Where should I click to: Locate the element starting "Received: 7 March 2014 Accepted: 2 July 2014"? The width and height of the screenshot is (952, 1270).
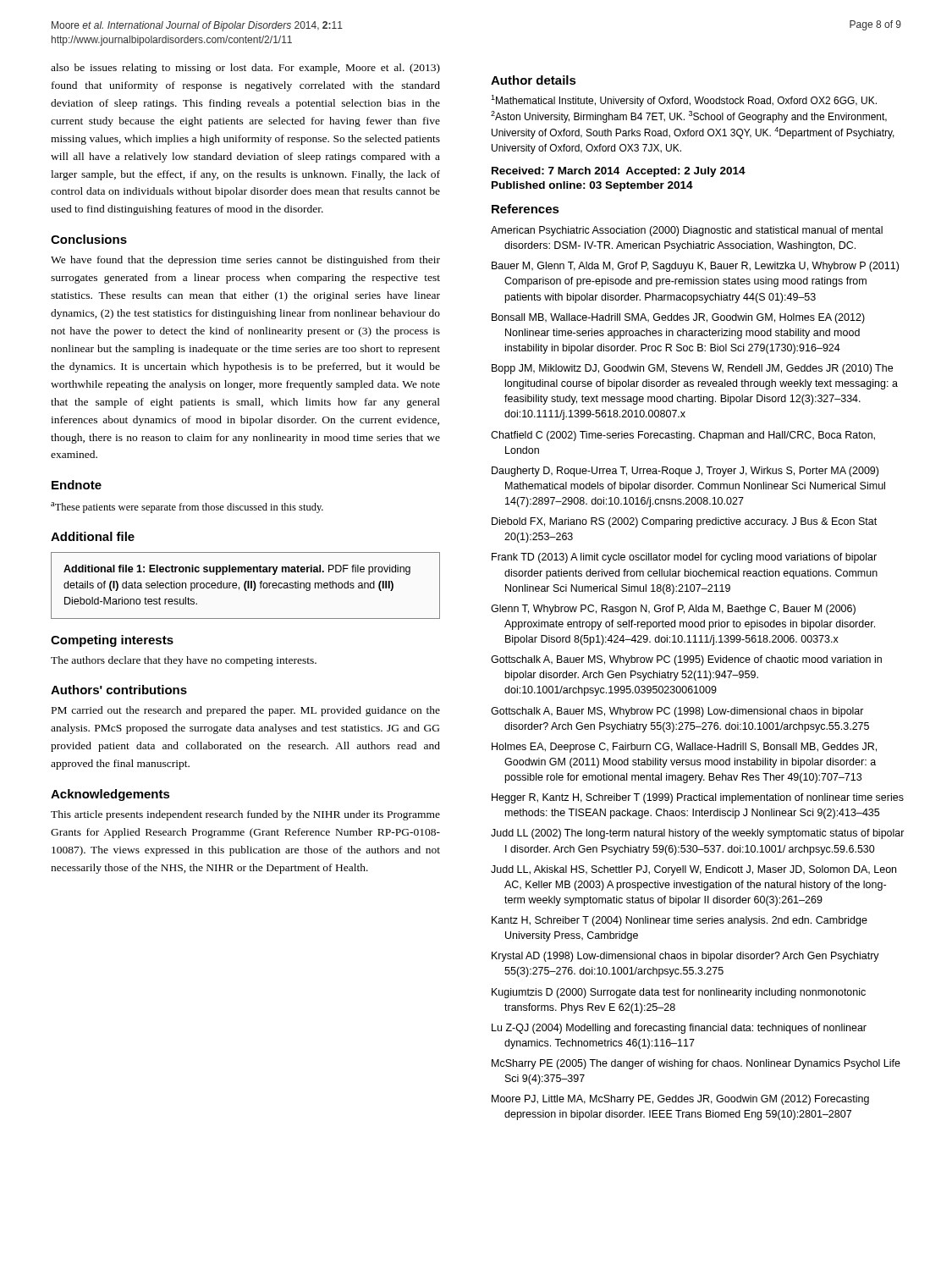click(698, 178)
